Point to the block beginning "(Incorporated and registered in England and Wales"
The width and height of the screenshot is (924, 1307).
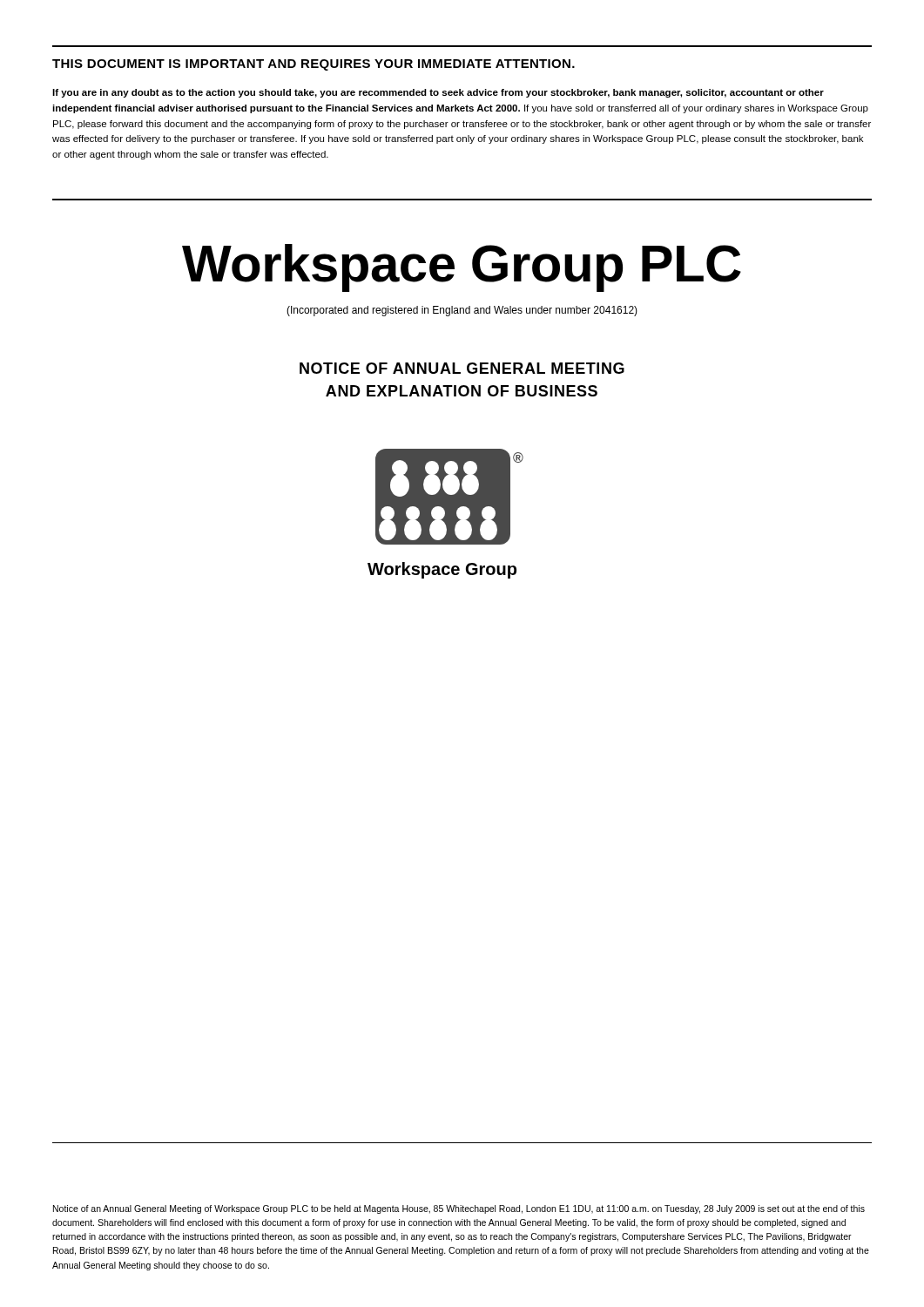tap(462, 310)
